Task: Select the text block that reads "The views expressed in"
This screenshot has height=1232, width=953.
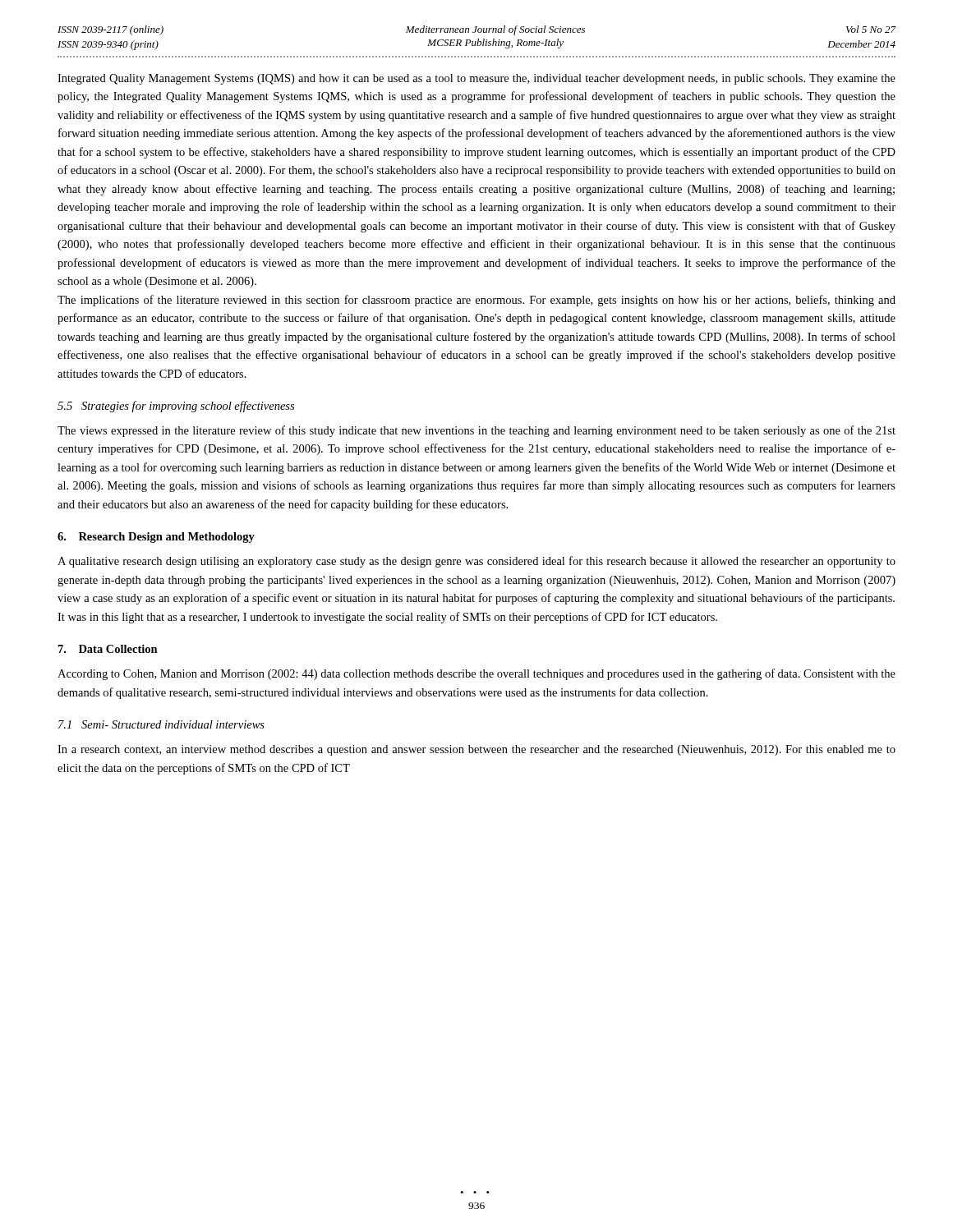Action: [x=476, y=467]
